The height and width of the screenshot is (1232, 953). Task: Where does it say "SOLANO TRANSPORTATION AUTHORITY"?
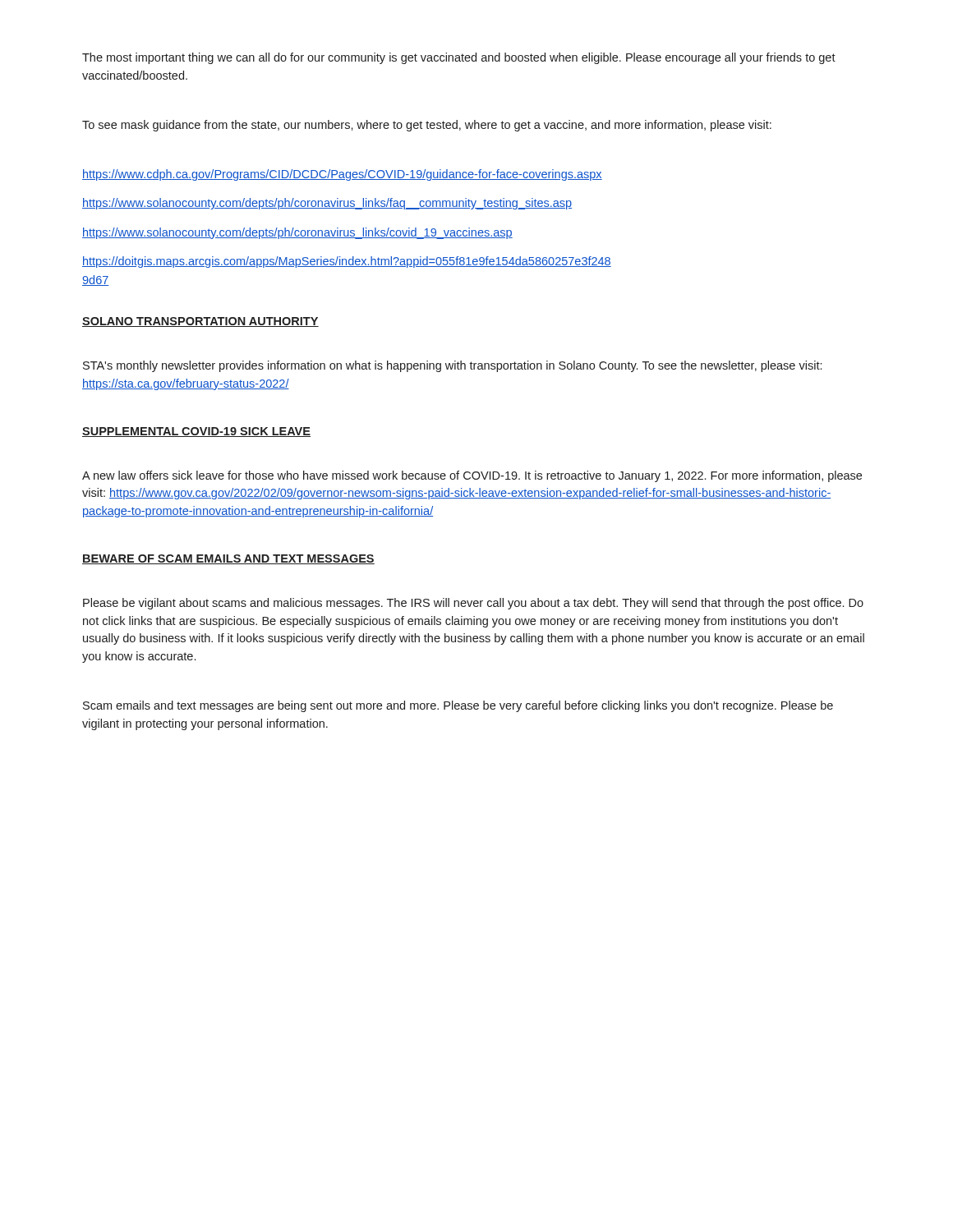(x=200, y=321)
